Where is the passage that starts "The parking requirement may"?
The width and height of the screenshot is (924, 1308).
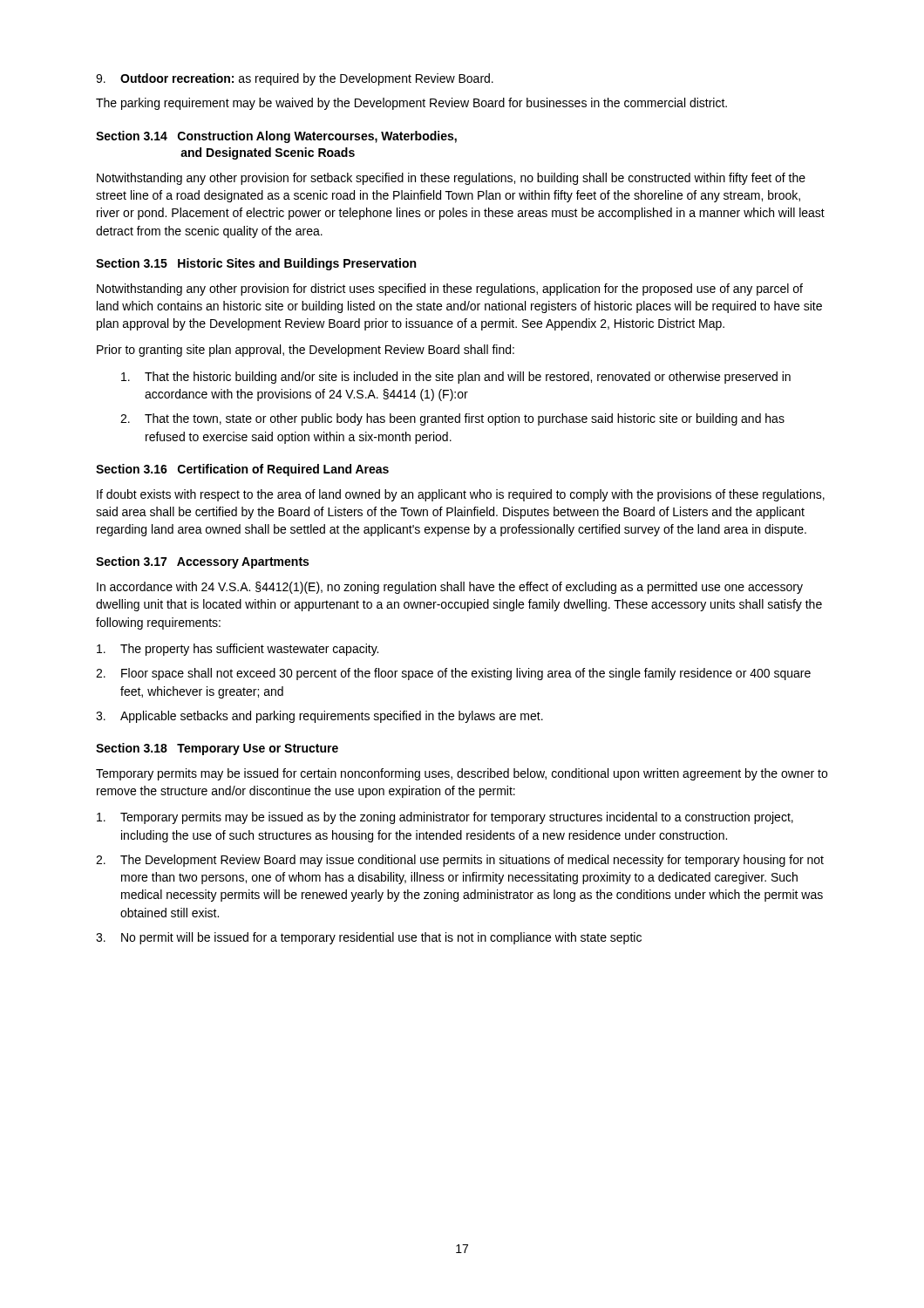tap(462, 103)
